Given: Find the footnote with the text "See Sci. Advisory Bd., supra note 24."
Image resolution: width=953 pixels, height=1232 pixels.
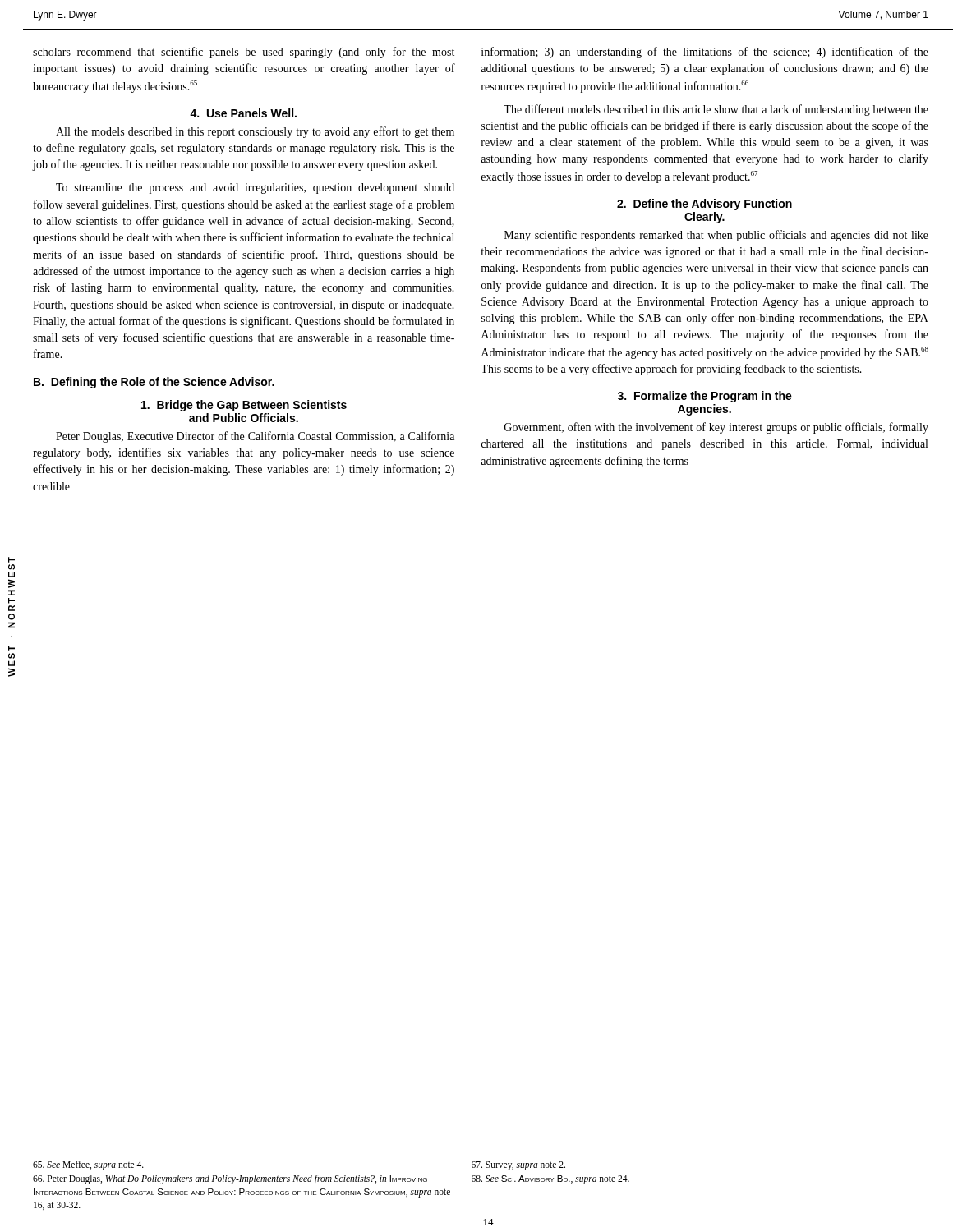Looking at the screenshot, I should [550, 1180].
